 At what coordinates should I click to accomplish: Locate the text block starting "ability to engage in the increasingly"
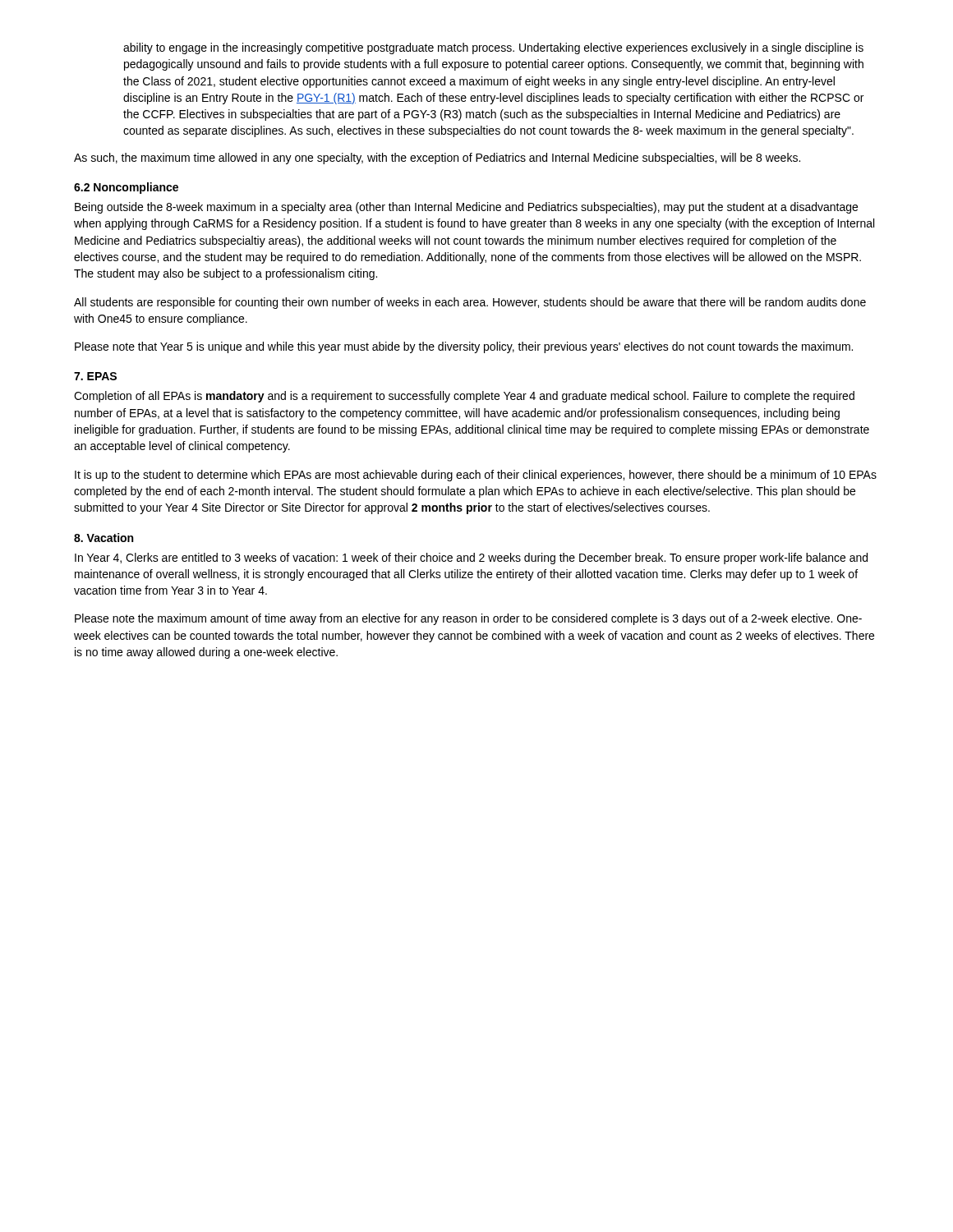(494, 89)
